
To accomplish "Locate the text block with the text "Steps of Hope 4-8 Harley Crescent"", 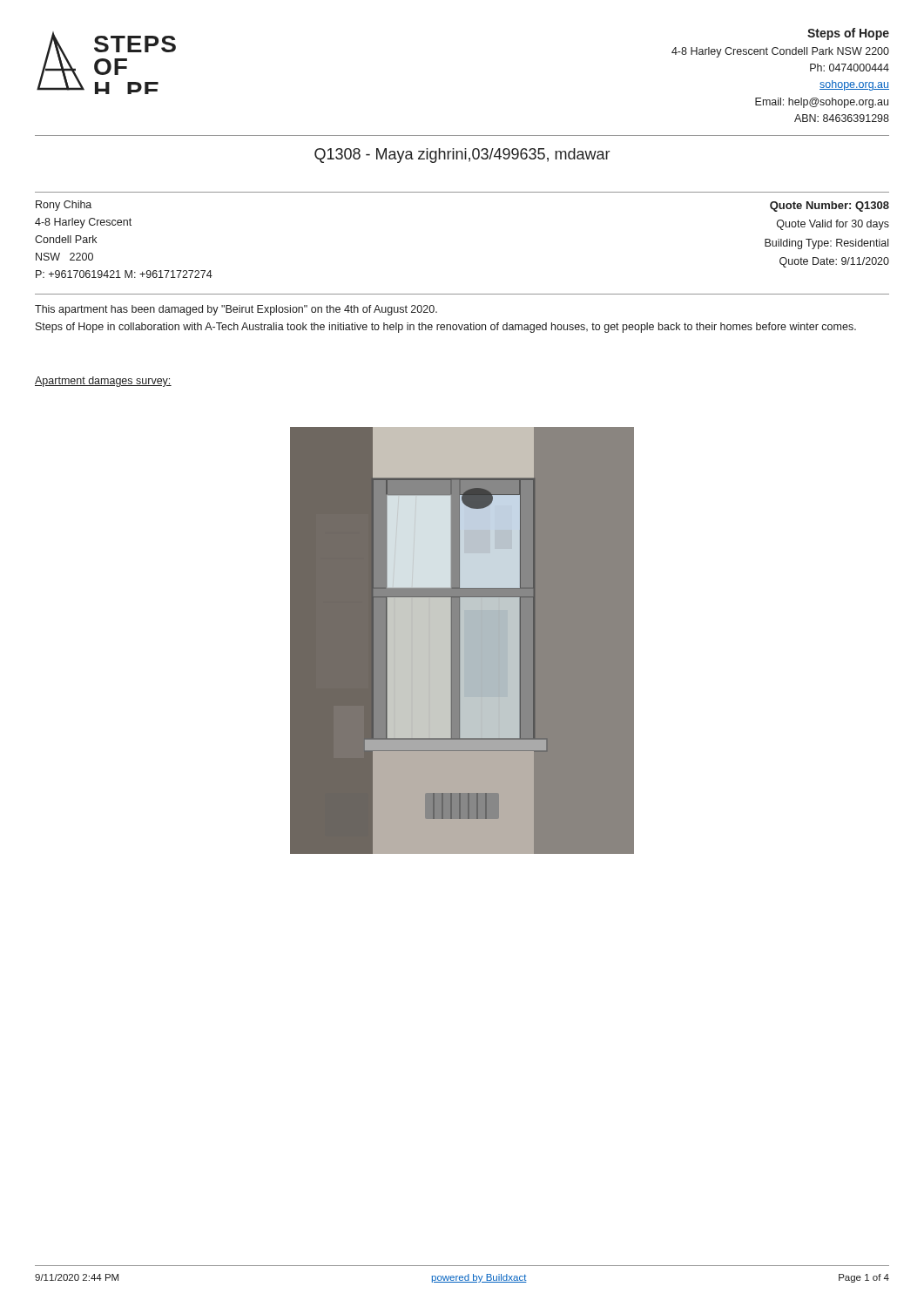I will pyautogui.click(x=848, y=34).
